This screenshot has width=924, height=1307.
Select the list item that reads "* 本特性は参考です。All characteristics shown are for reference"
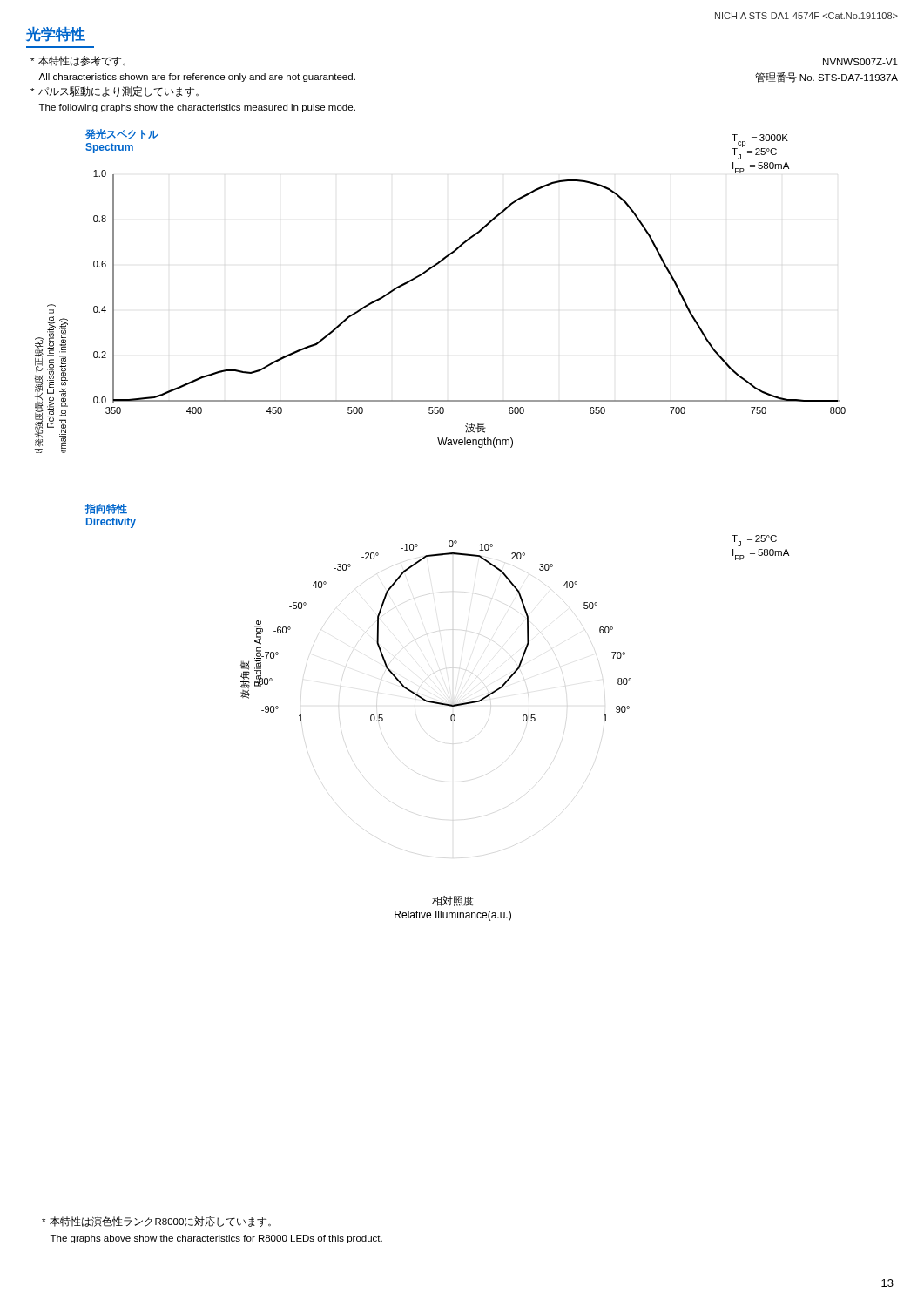(x=193, y=70)
